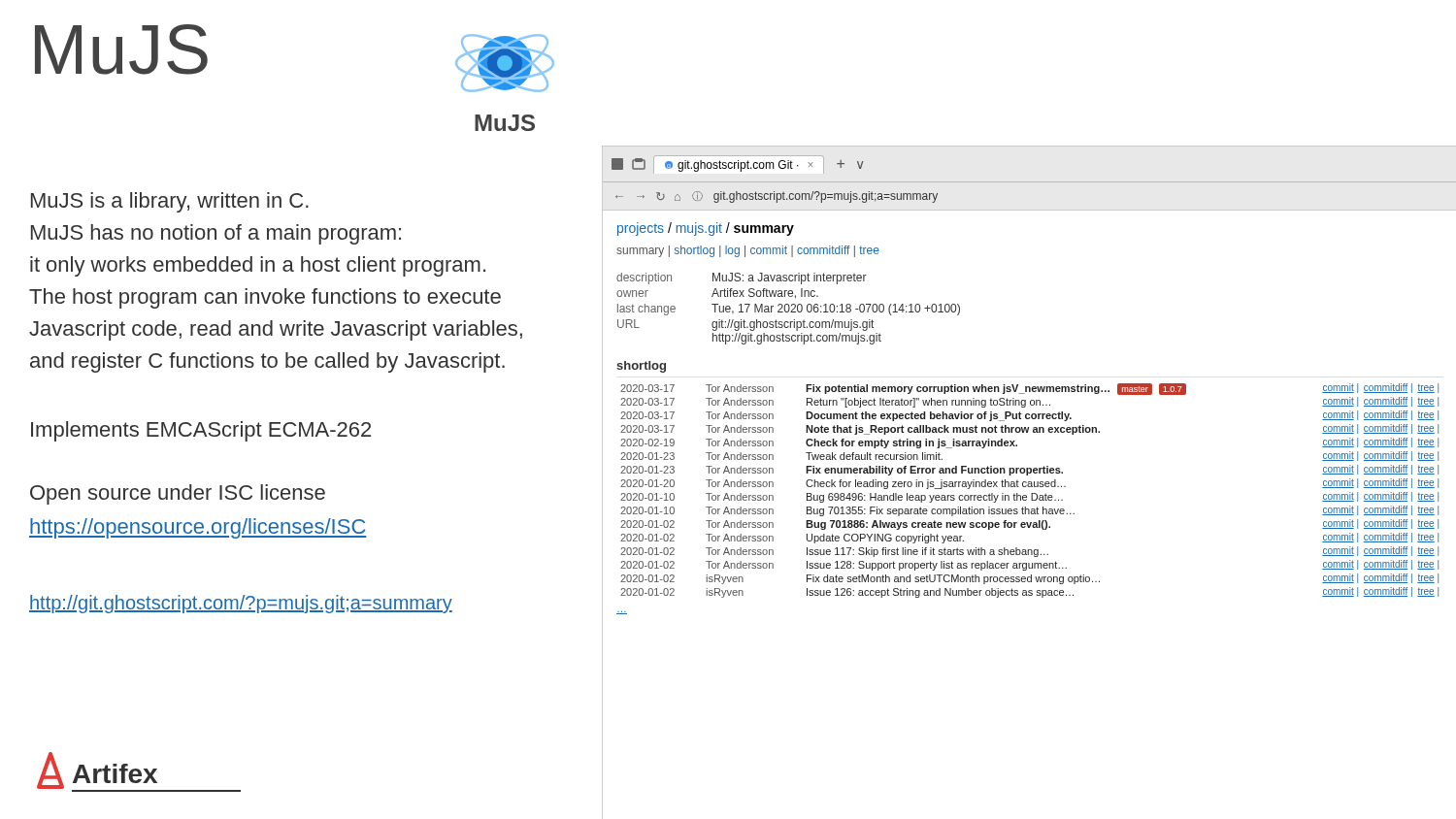Click on the table containing "descriptionMuJS: a Javascript interpreter ownerArtifex"
This screenshot has width=1456, height=819.
(x=1030, y=308)
